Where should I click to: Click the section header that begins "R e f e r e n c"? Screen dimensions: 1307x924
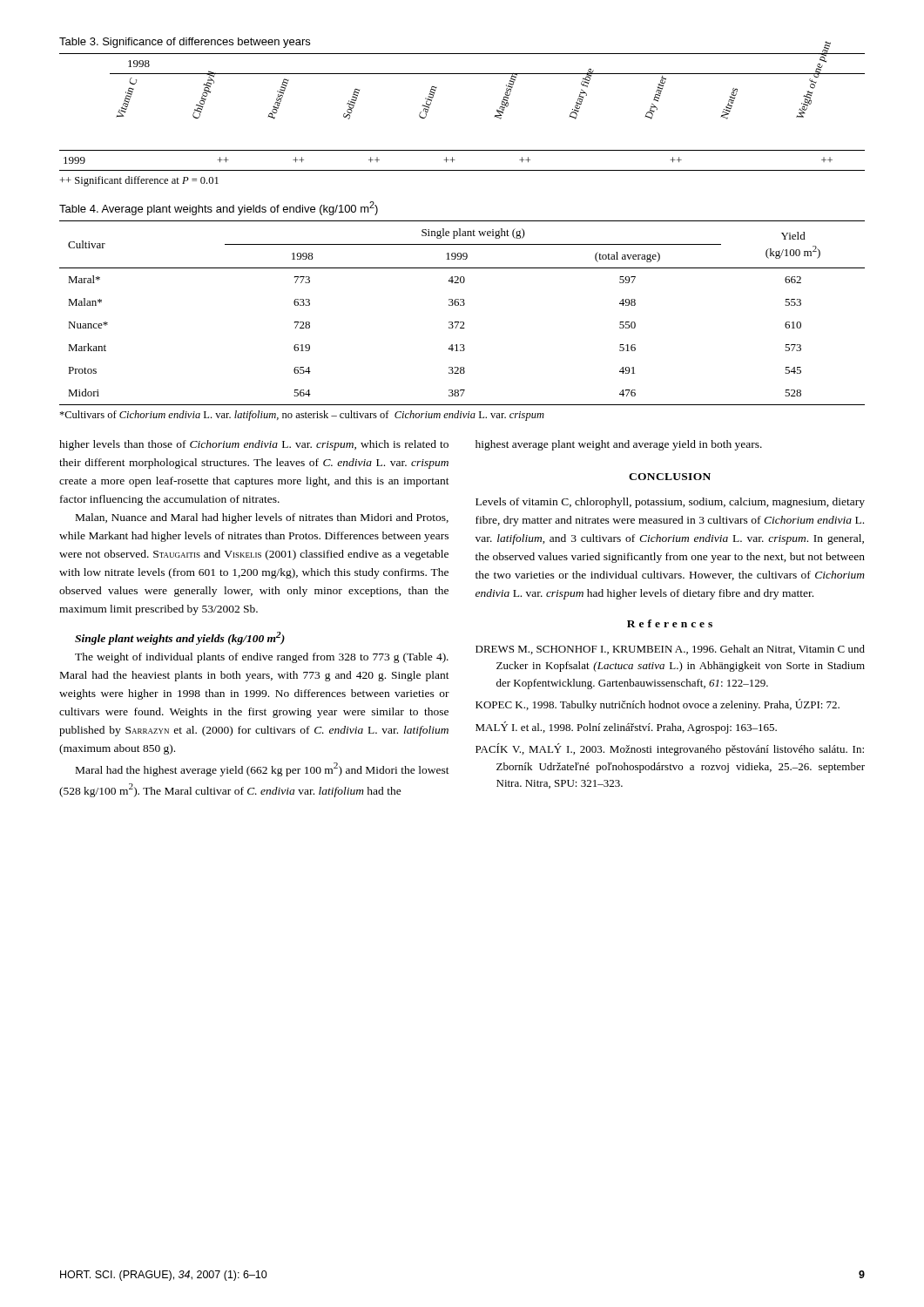(670, 623)
